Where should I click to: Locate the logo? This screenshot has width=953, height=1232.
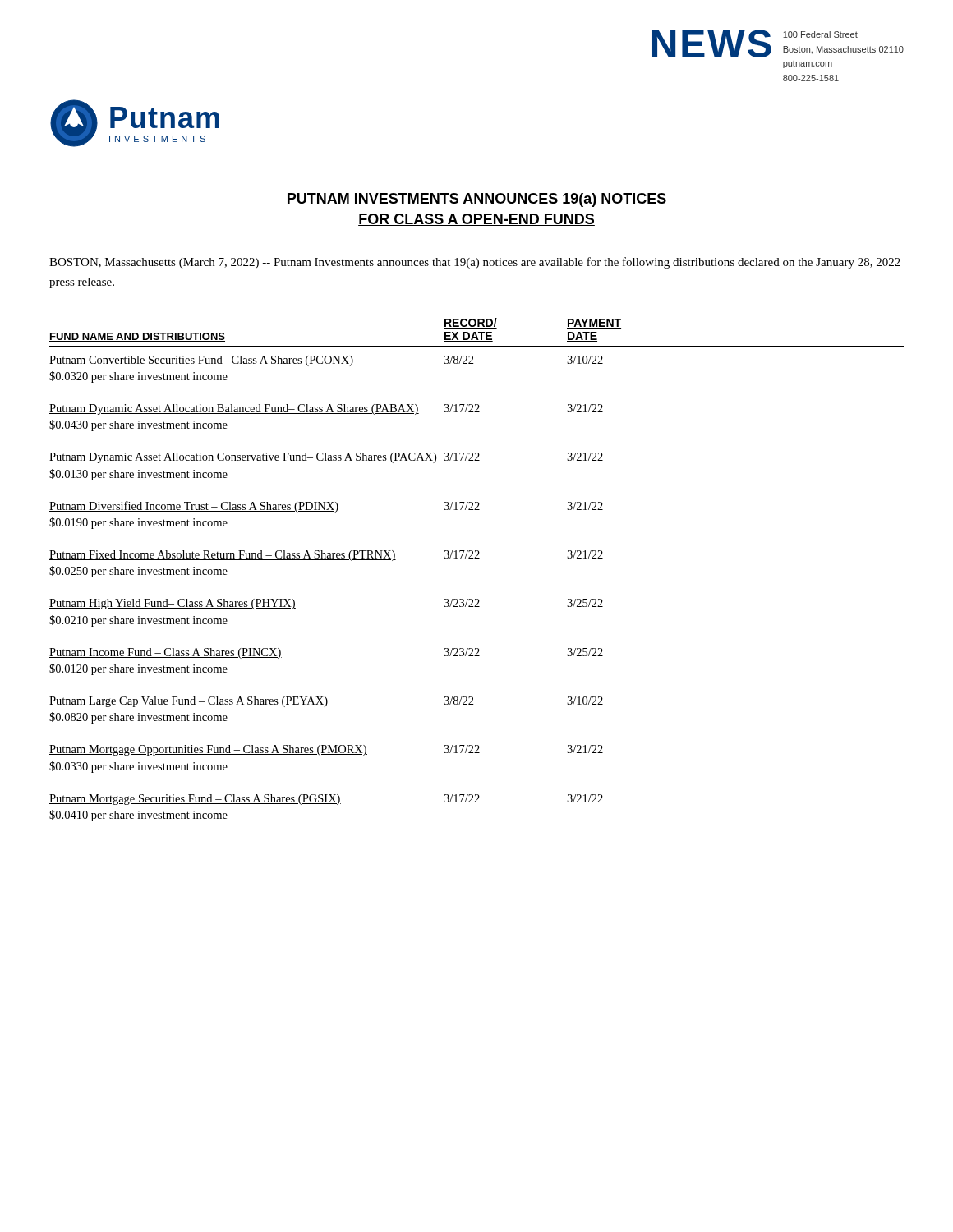tap(136, 123)
